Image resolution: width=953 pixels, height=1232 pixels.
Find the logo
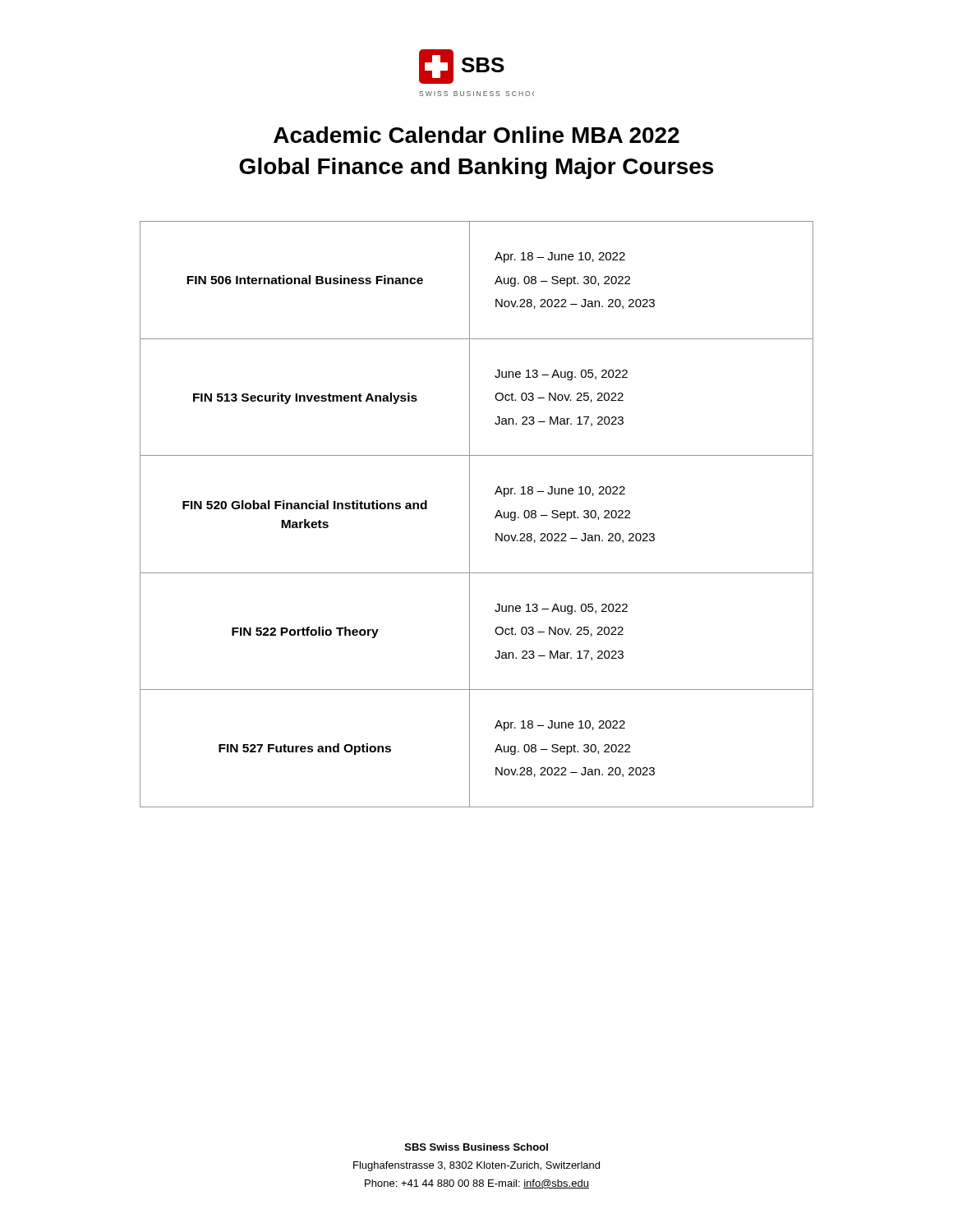pos(476,53)
